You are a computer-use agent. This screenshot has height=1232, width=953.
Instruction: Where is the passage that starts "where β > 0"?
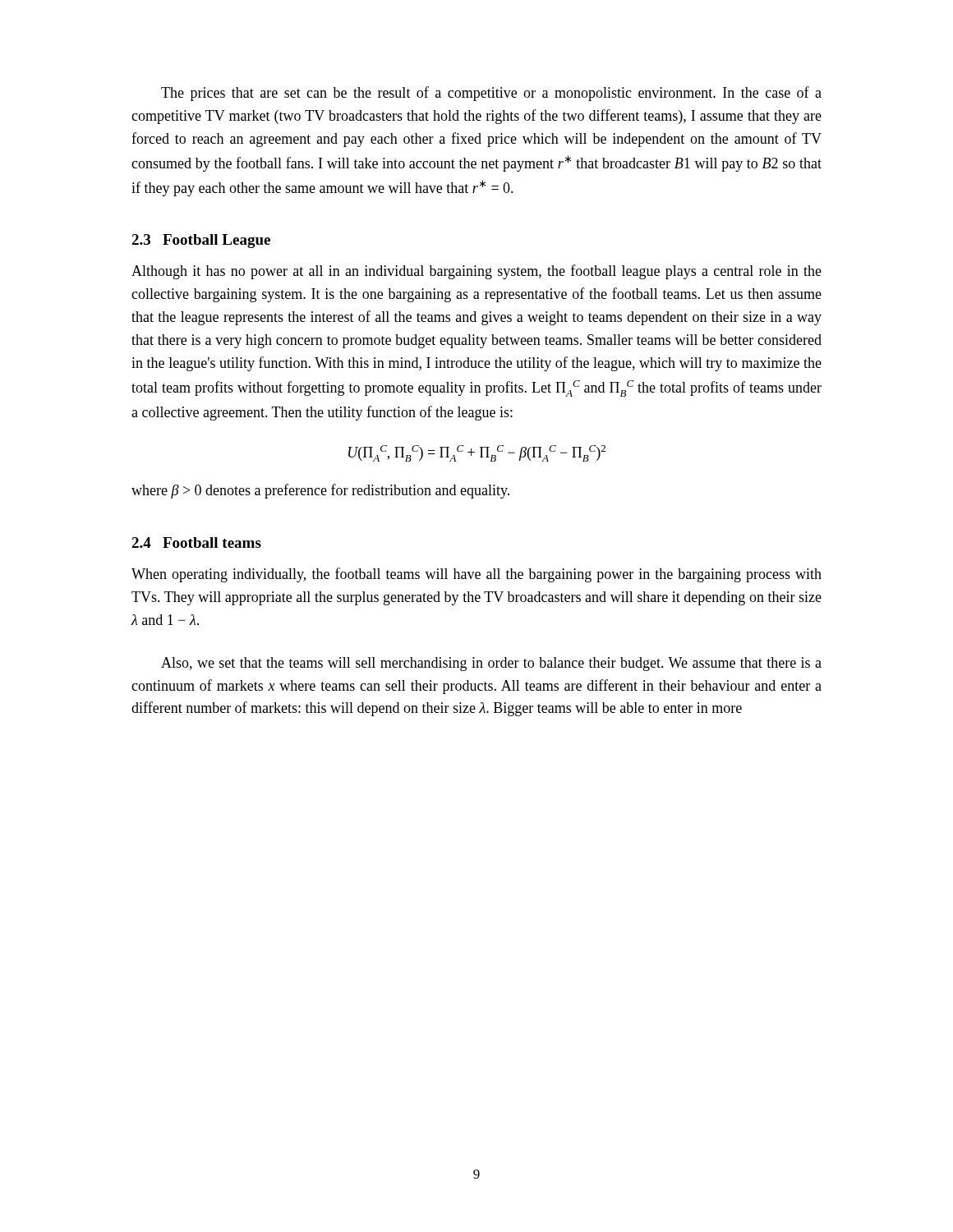pyautogui.click(x=476, y=491)
